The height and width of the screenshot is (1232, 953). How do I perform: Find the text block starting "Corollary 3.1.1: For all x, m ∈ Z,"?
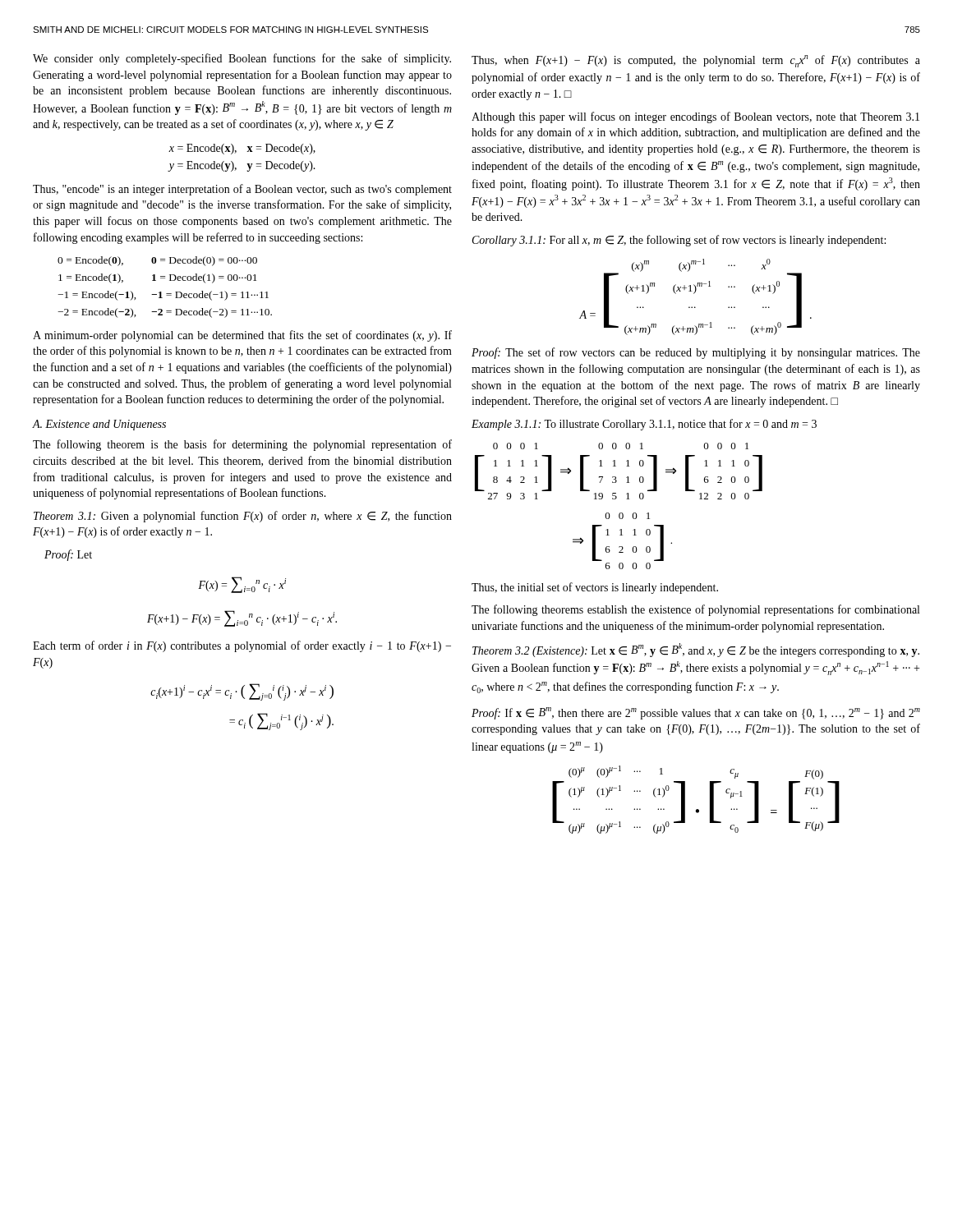696,240
